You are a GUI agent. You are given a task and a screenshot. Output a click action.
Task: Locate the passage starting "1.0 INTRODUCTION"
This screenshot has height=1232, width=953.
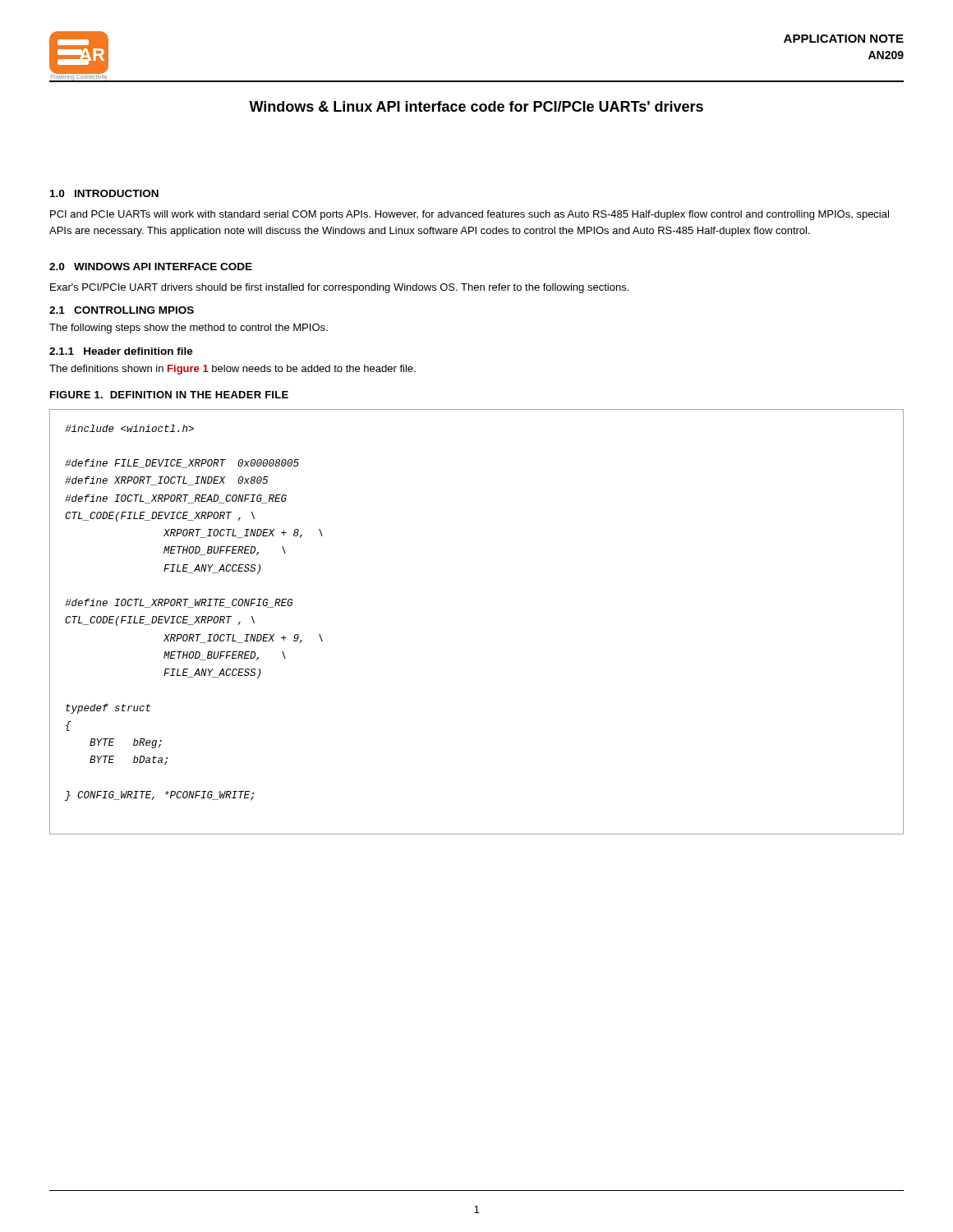click(104, 193)
